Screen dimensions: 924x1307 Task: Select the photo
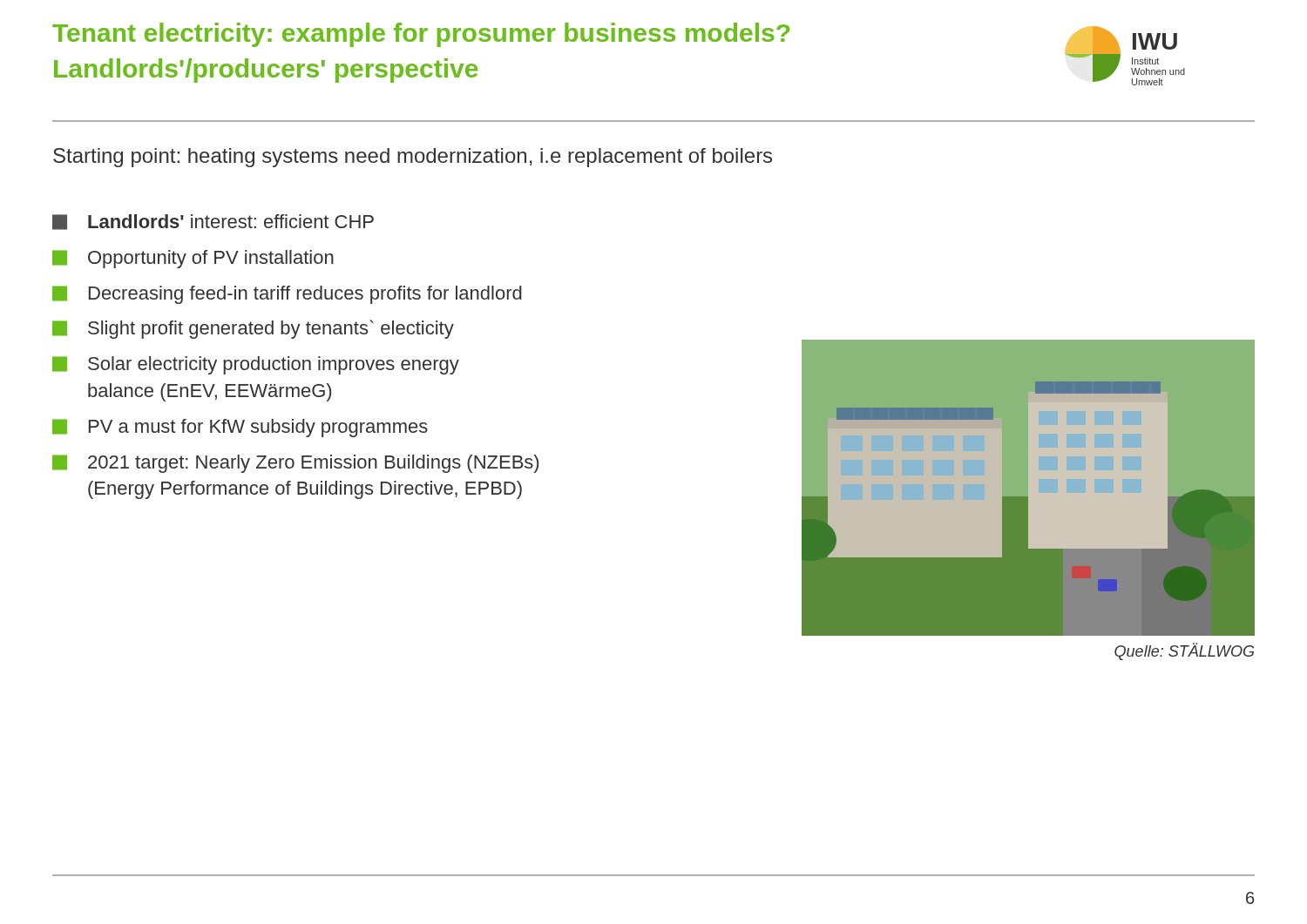pos(1028,488)
